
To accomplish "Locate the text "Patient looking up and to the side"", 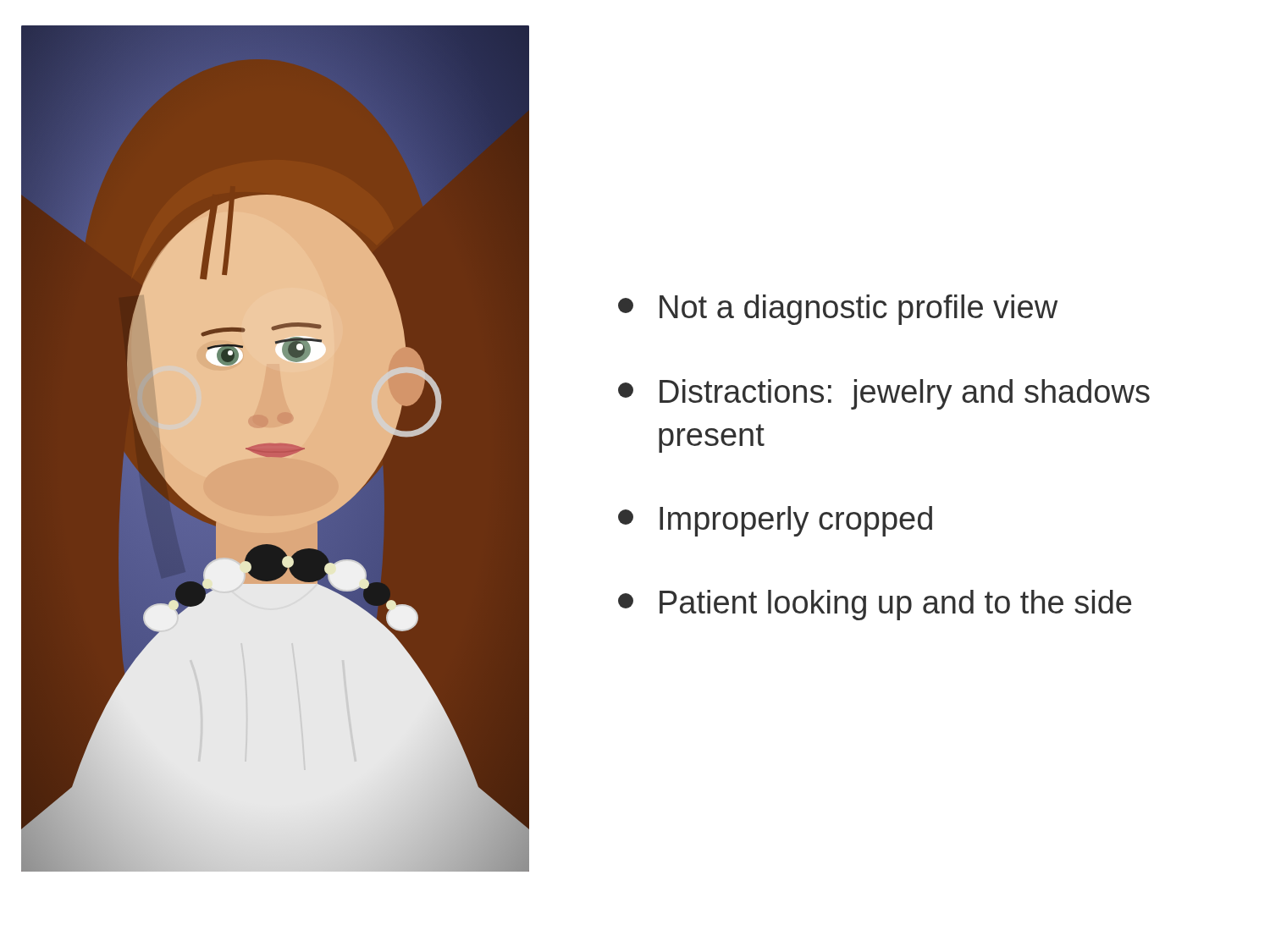I will (919, 603).
